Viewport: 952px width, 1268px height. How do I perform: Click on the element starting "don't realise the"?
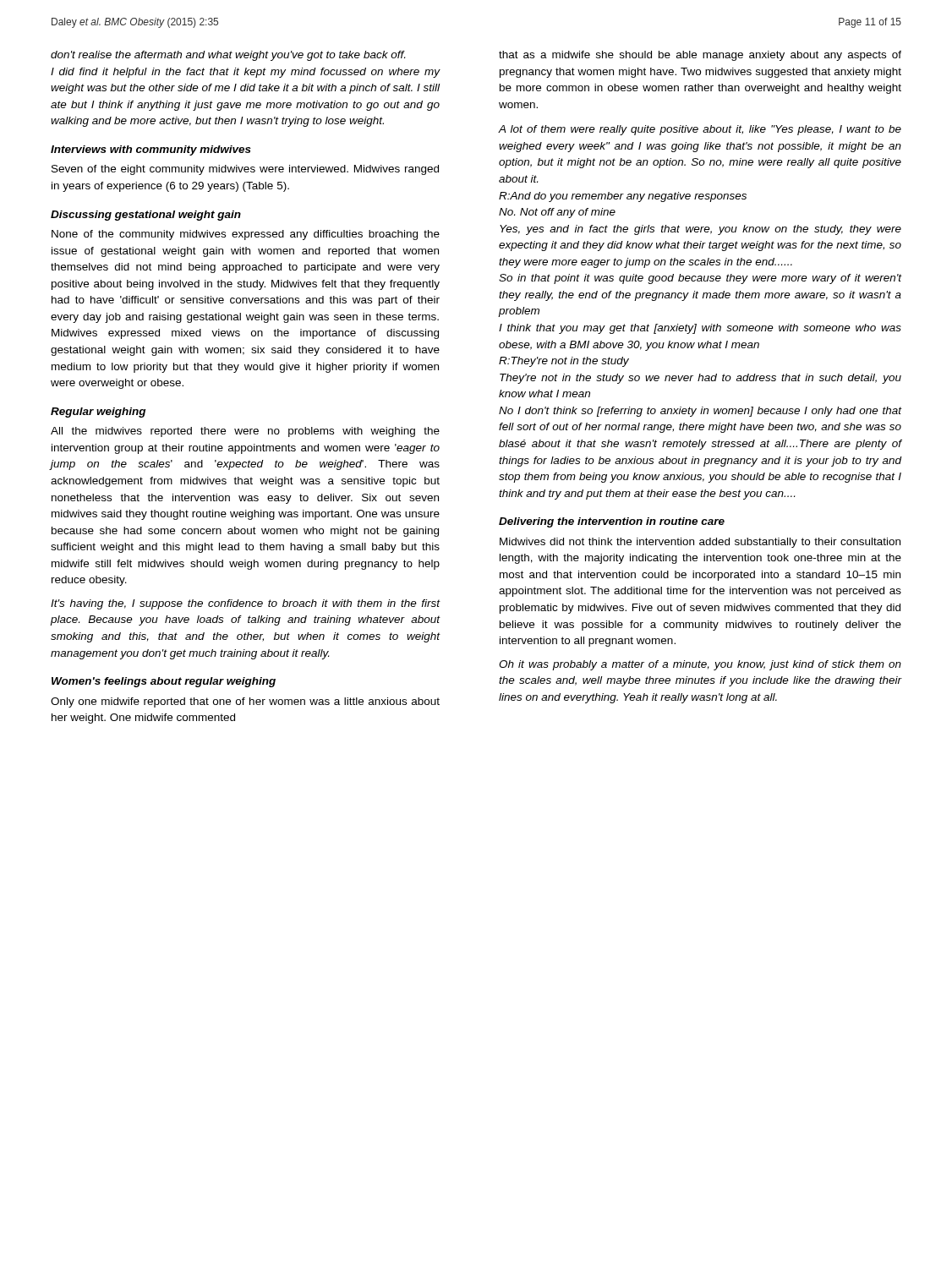click(x=245, y=88)
